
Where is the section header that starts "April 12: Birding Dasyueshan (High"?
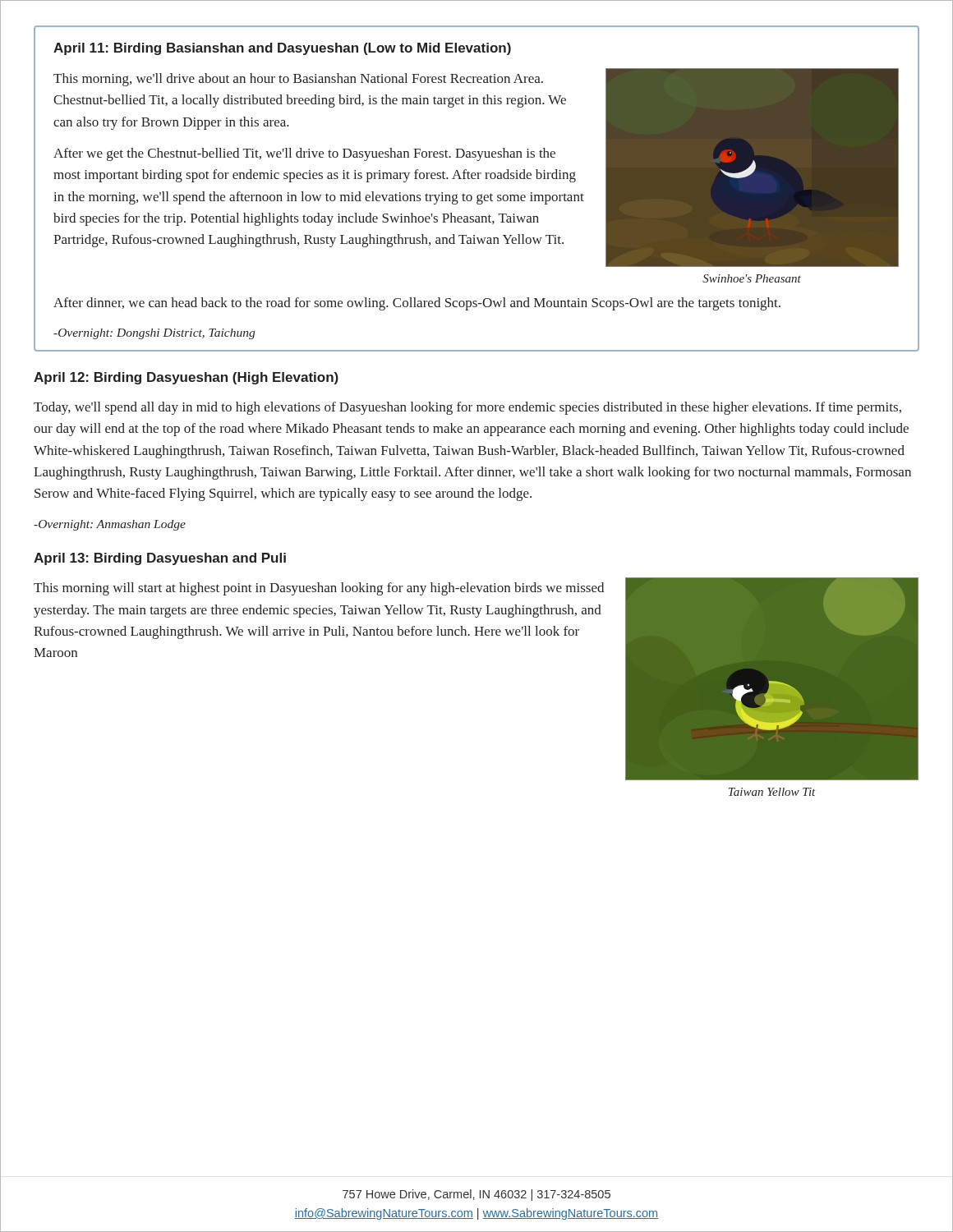pos(186,377)
